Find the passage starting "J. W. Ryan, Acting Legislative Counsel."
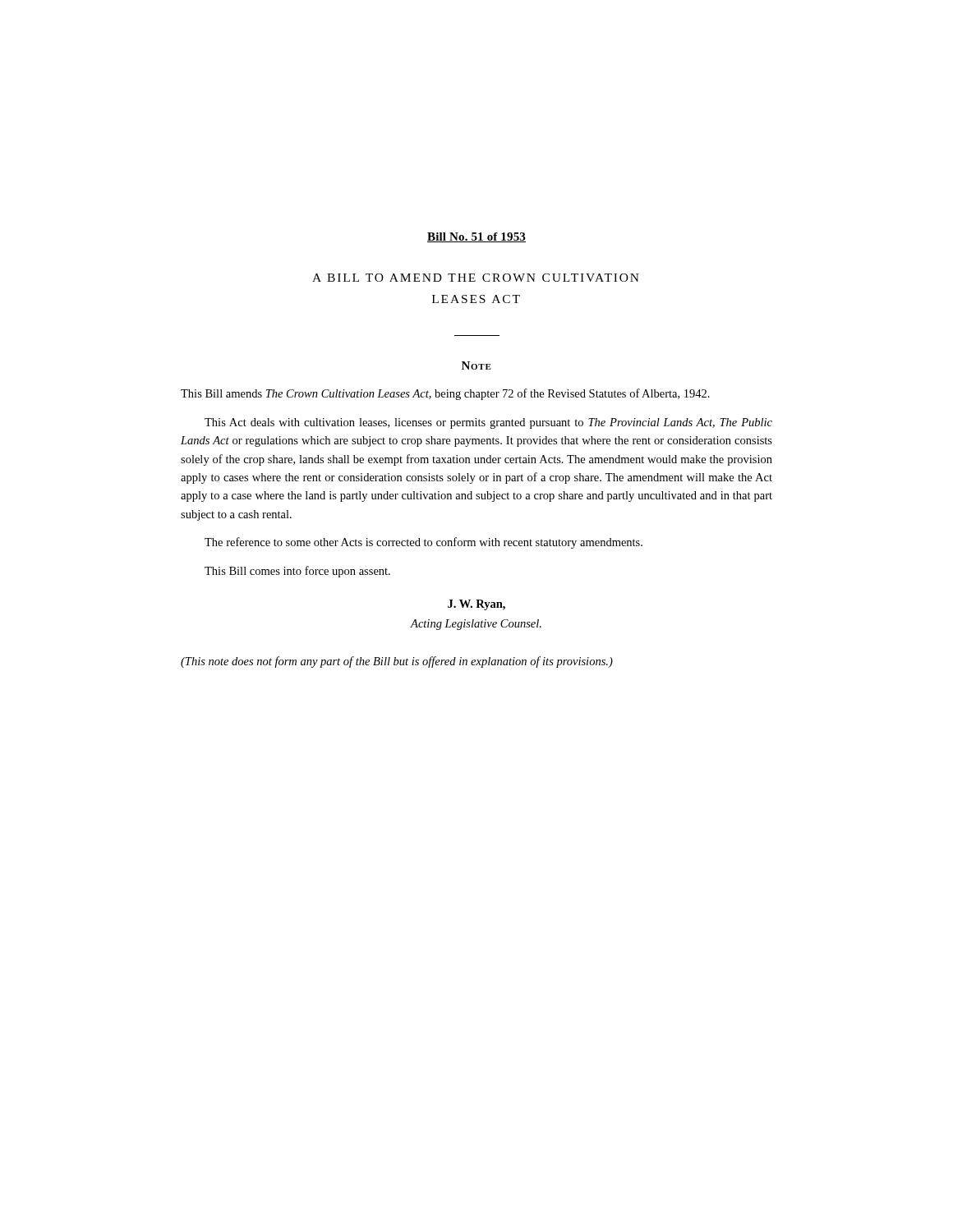Screen dimensions: 1232x953 click(476, 614)
